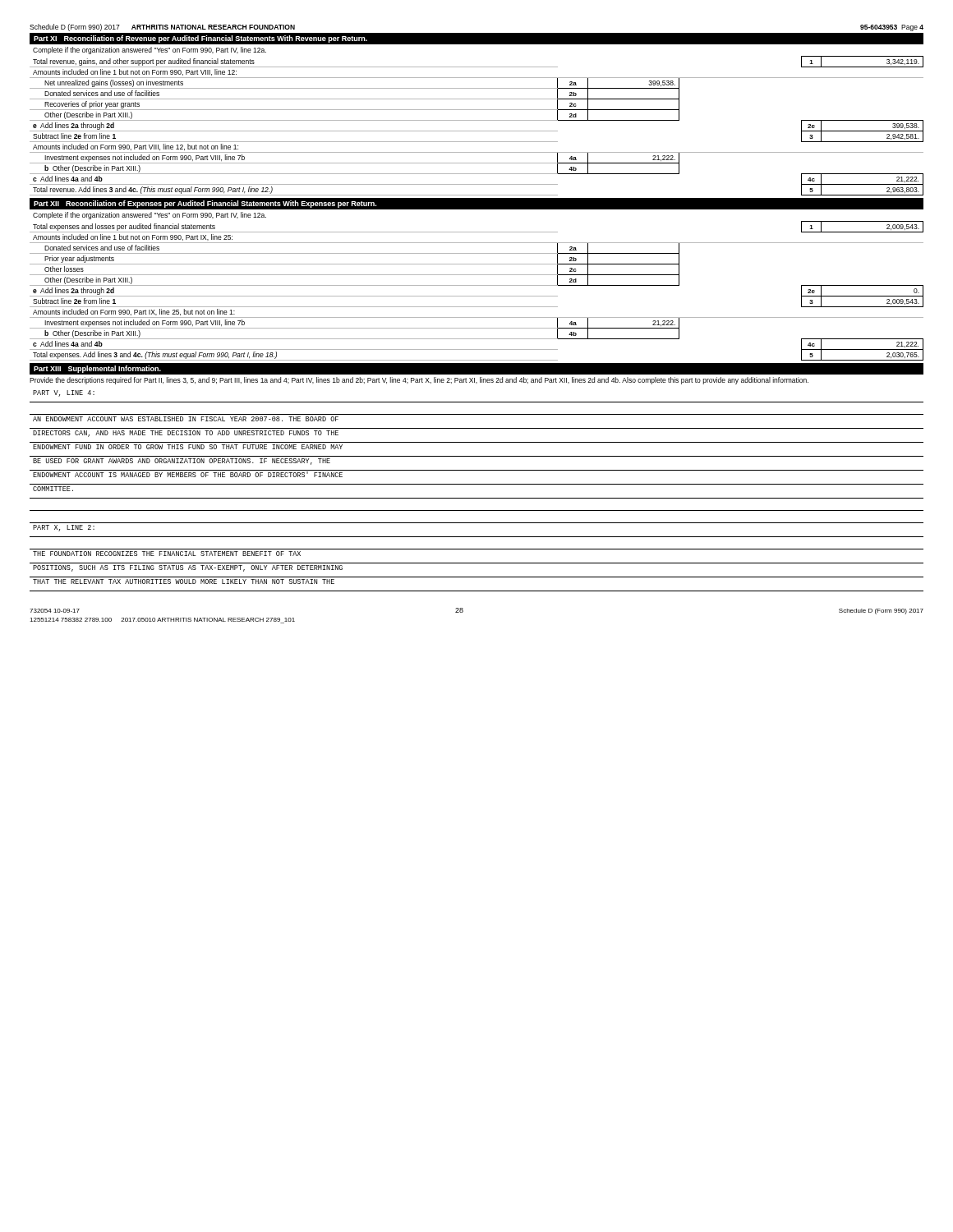Viewport: 953px width, 1232px height.
Task: Find the region starting "PART V, LINE 4:"
Action: point(64,394)
